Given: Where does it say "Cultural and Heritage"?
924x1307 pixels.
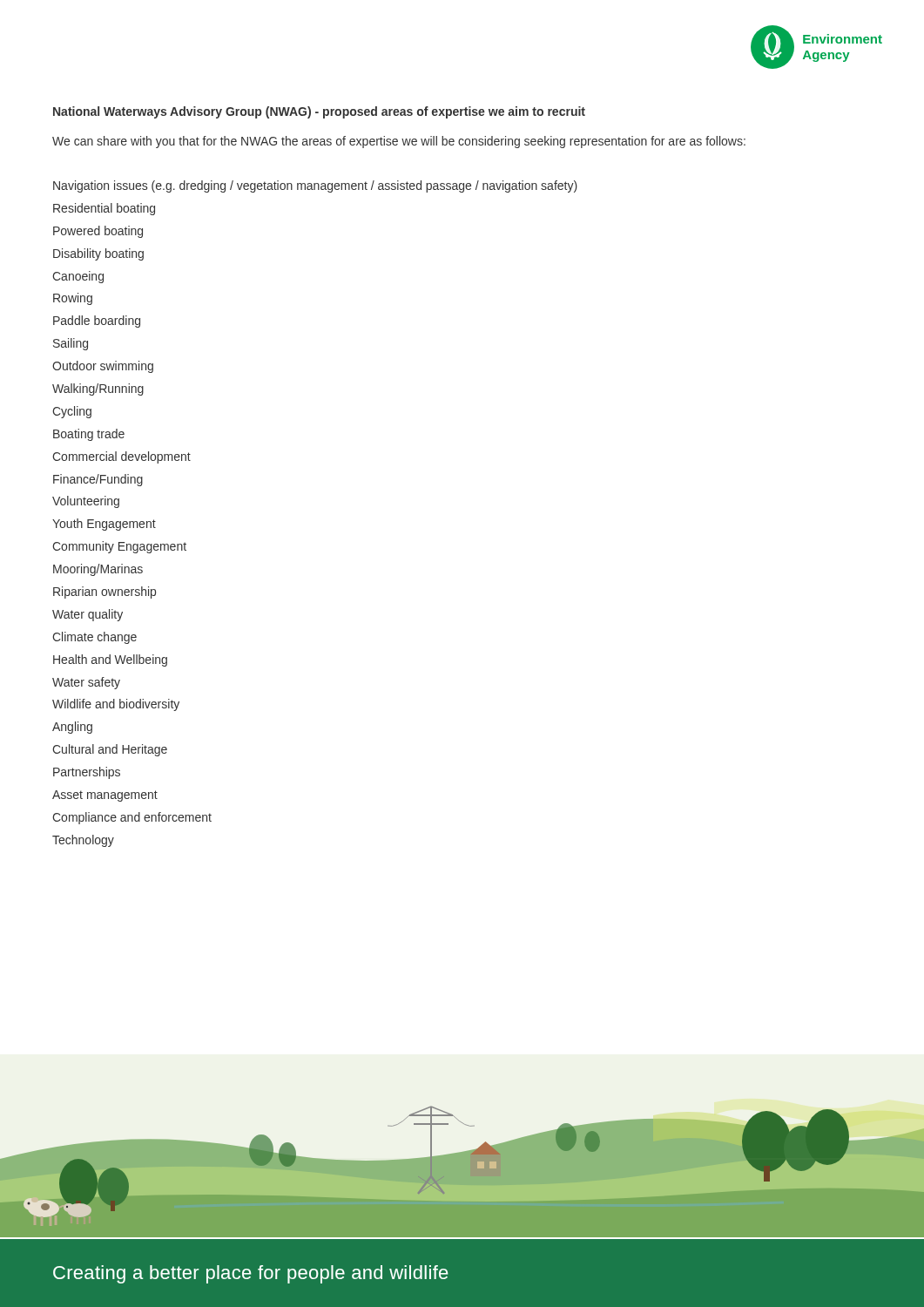Looking at the screenshot, I should tap(110, 750).
